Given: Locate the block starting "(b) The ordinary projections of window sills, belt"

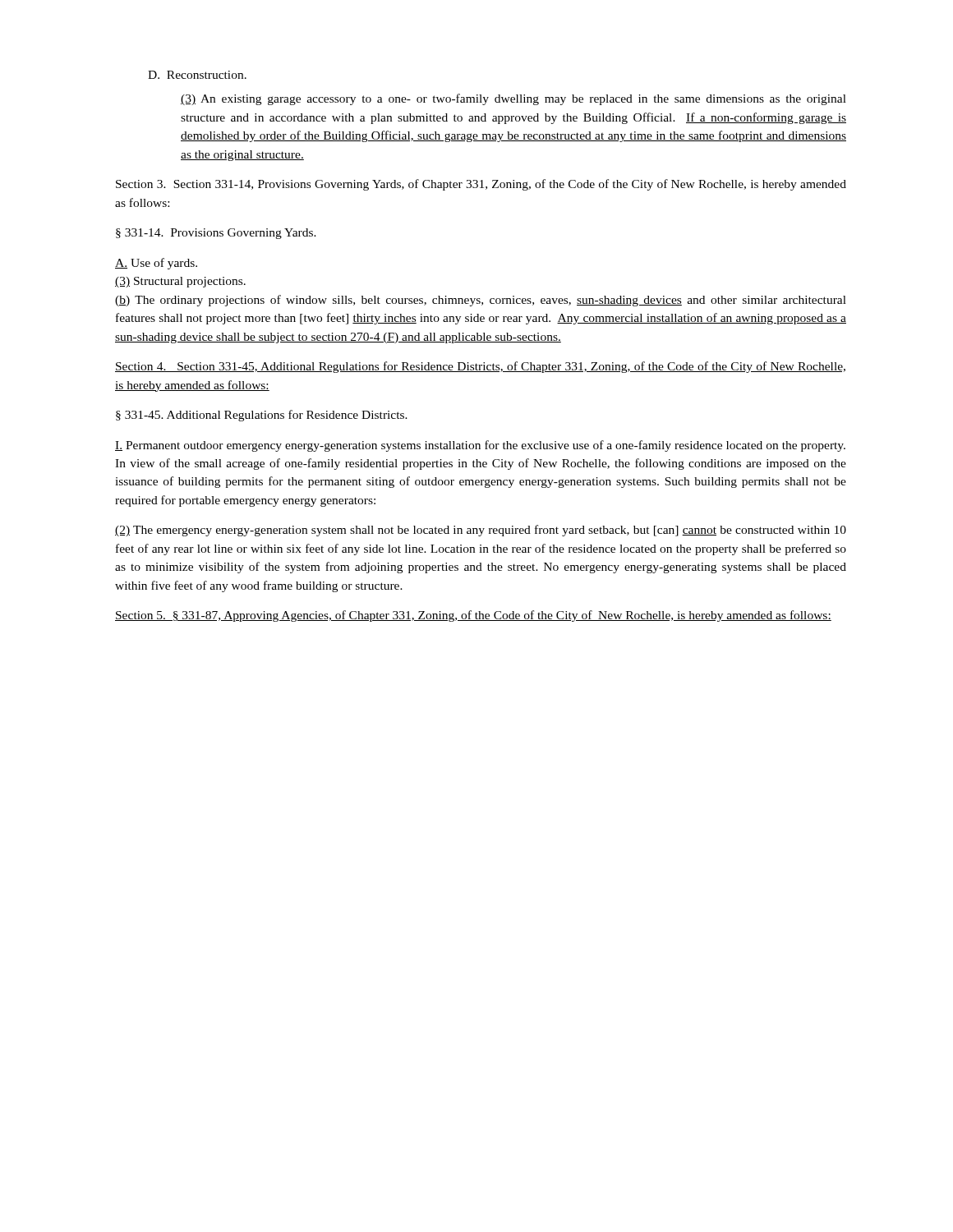Looking at the screenshot, I should click(481, 318).
